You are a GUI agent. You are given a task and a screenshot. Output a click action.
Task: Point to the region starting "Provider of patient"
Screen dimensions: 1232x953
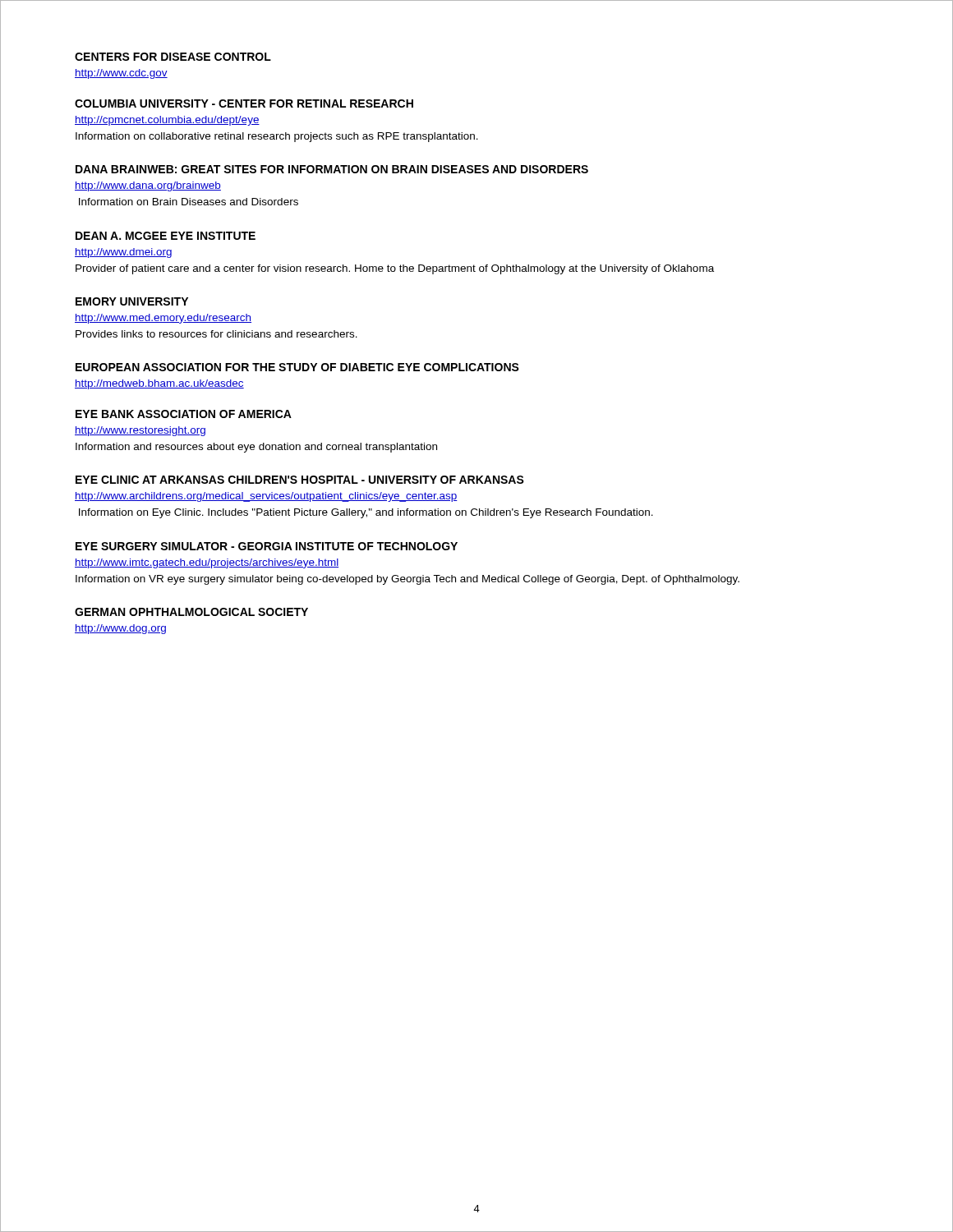[394, 268]
